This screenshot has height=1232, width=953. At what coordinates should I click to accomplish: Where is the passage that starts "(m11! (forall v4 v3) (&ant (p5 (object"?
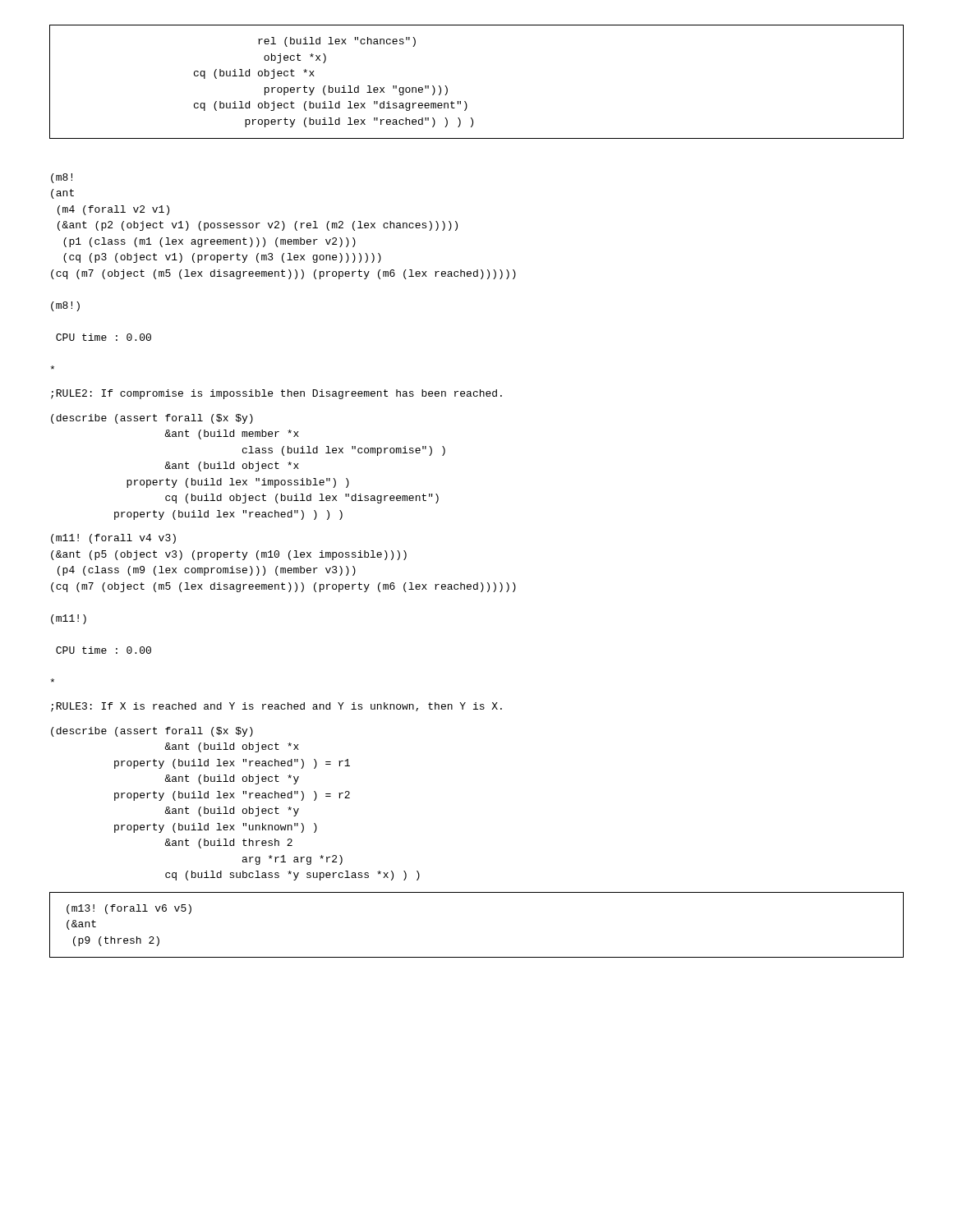pyautogui.click(x=113, y=539)
